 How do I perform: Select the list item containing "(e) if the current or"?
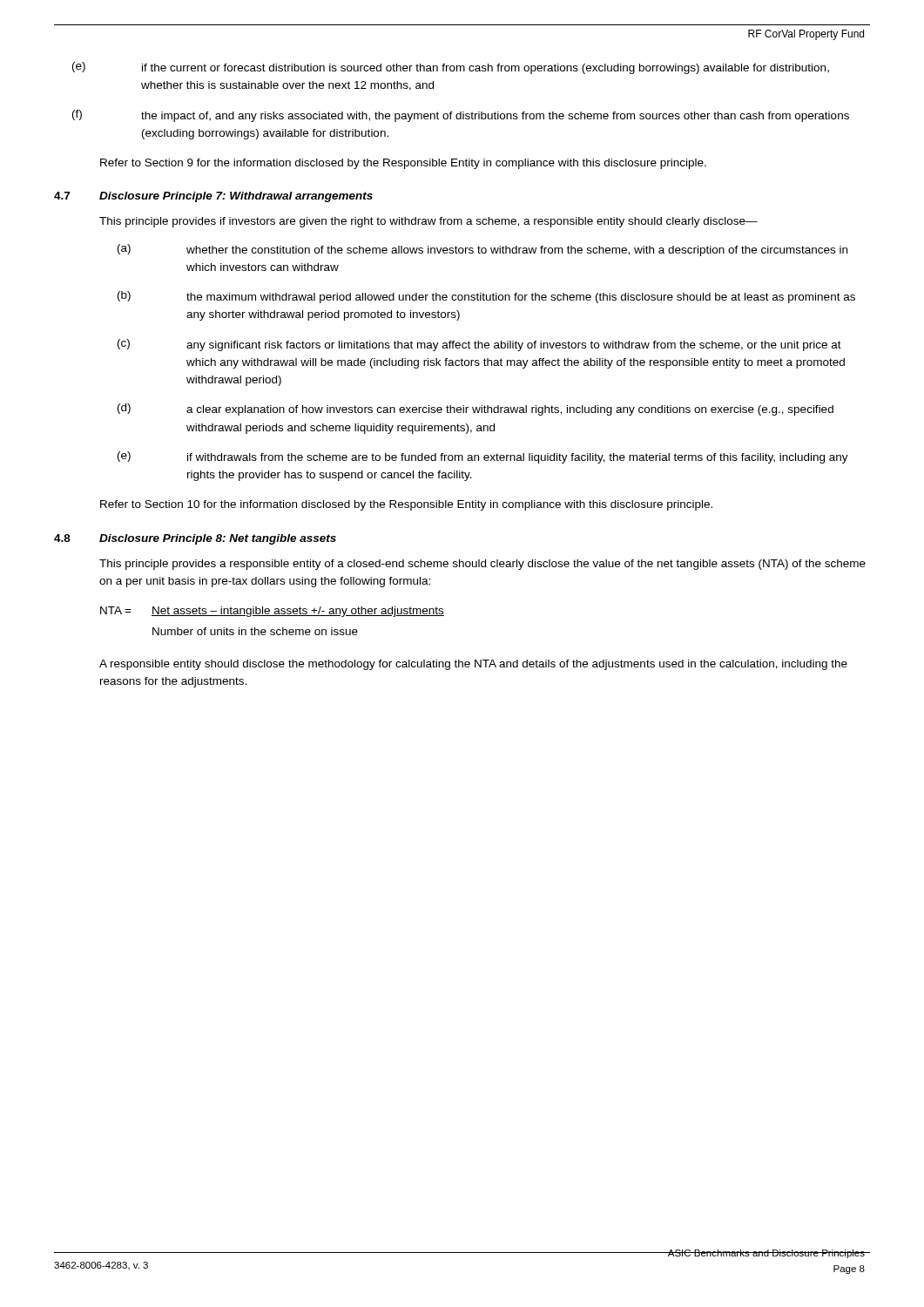462,77
